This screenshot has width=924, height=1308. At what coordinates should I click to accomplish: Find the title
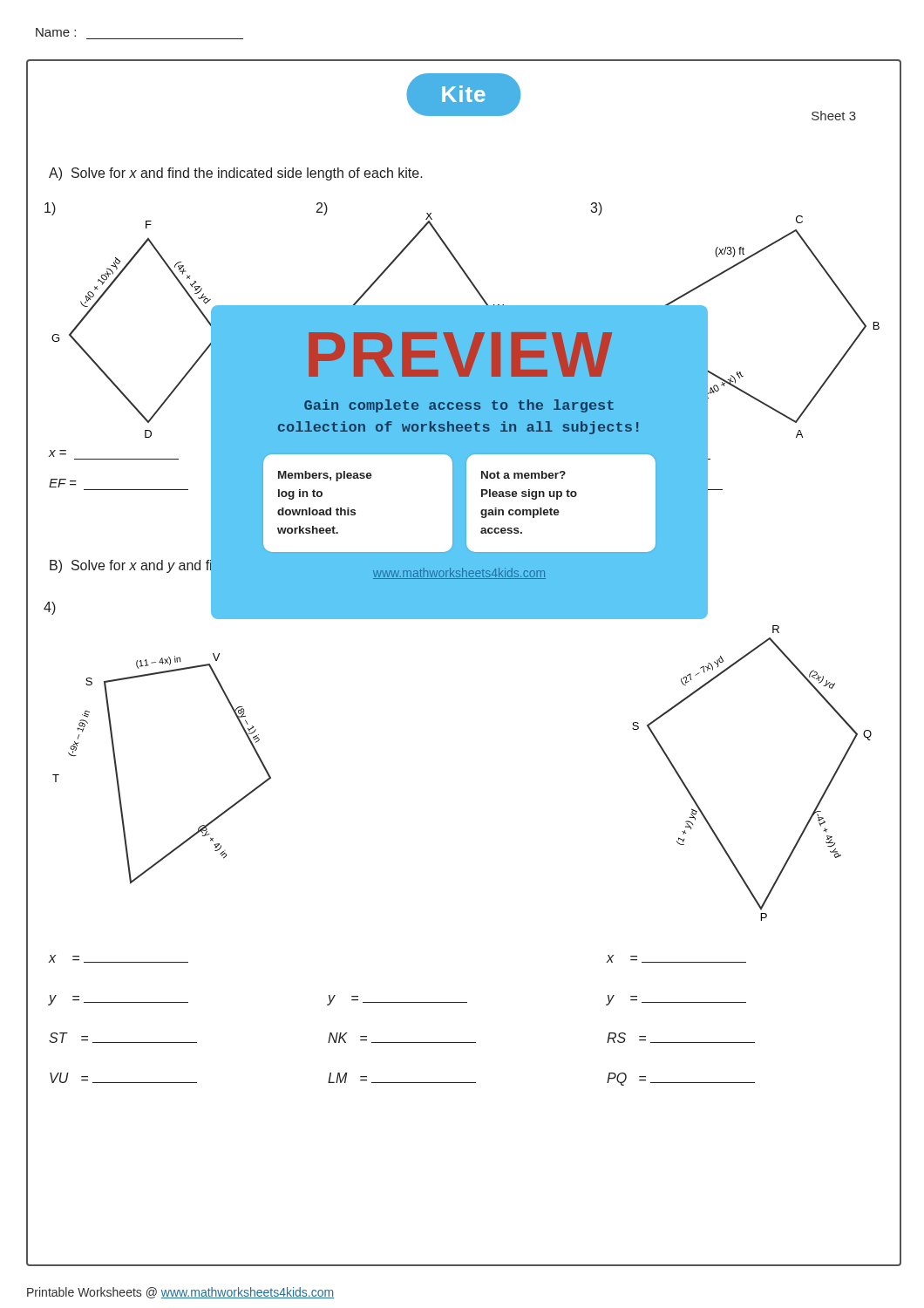click(464, 95)
